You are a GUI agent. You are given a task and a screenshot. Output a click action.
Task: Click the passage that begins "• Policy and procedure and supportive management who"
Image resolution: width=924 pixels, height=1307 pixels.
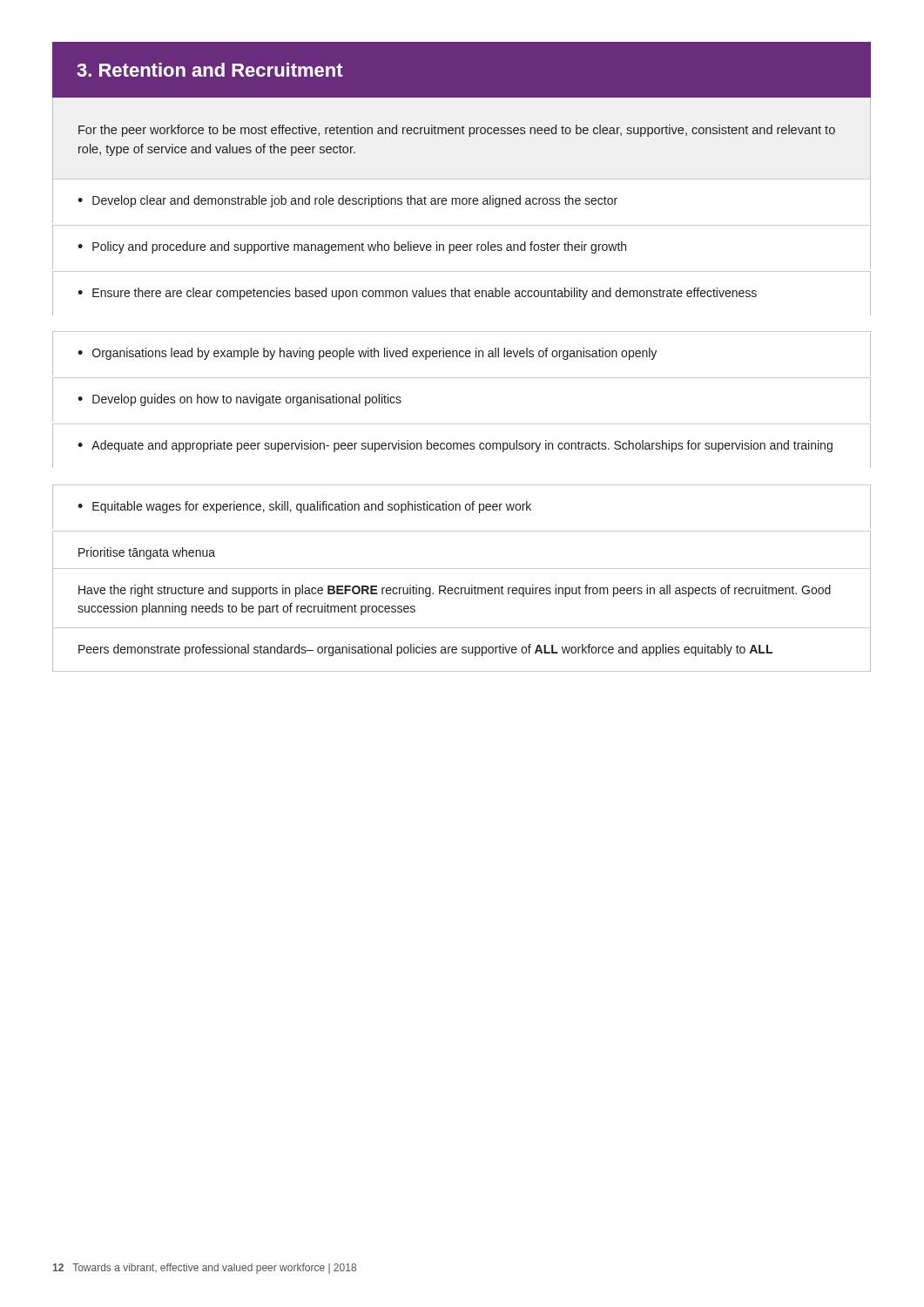point(352,247)
